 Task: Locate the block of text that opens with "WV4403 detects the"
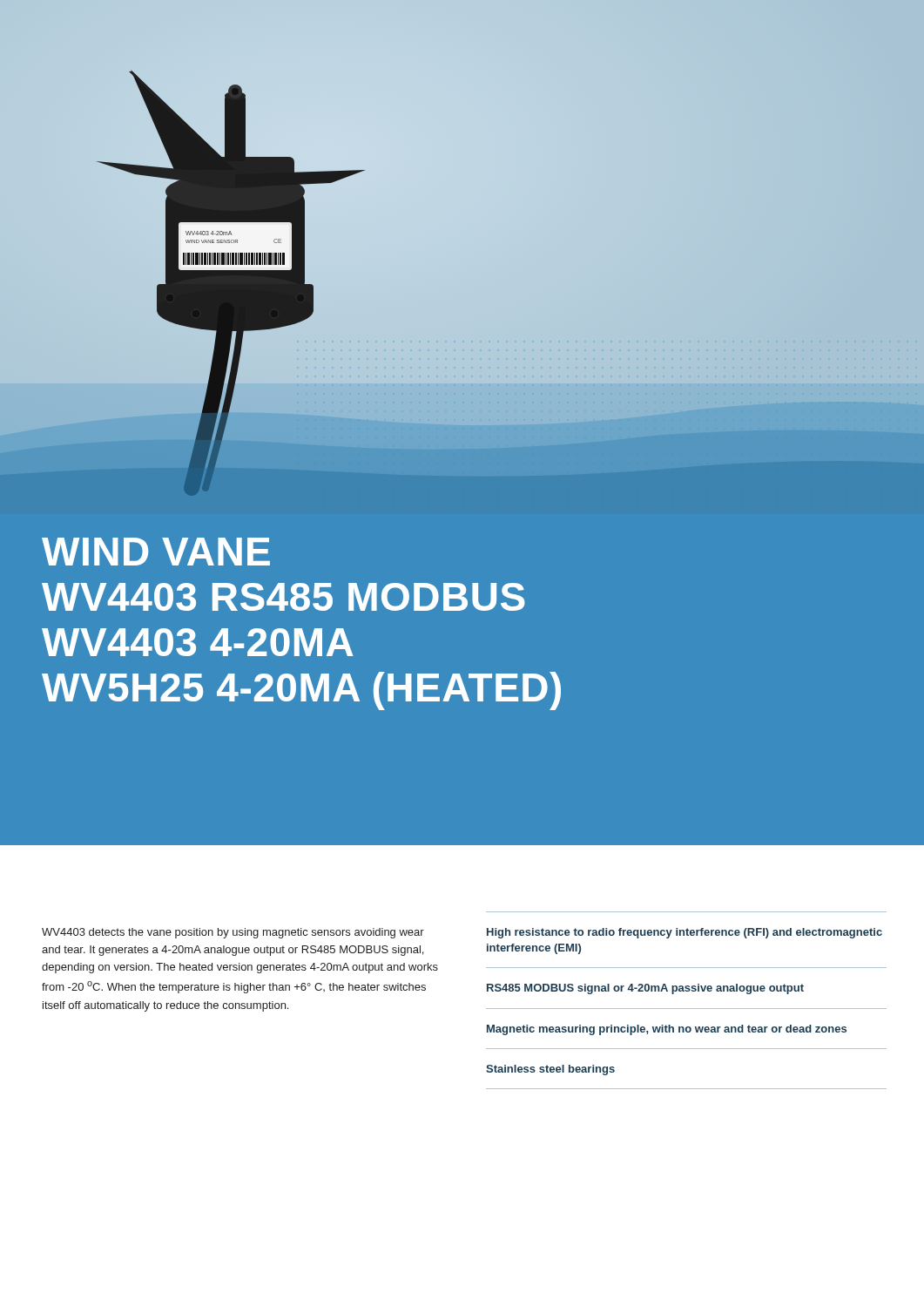(240, 968)
